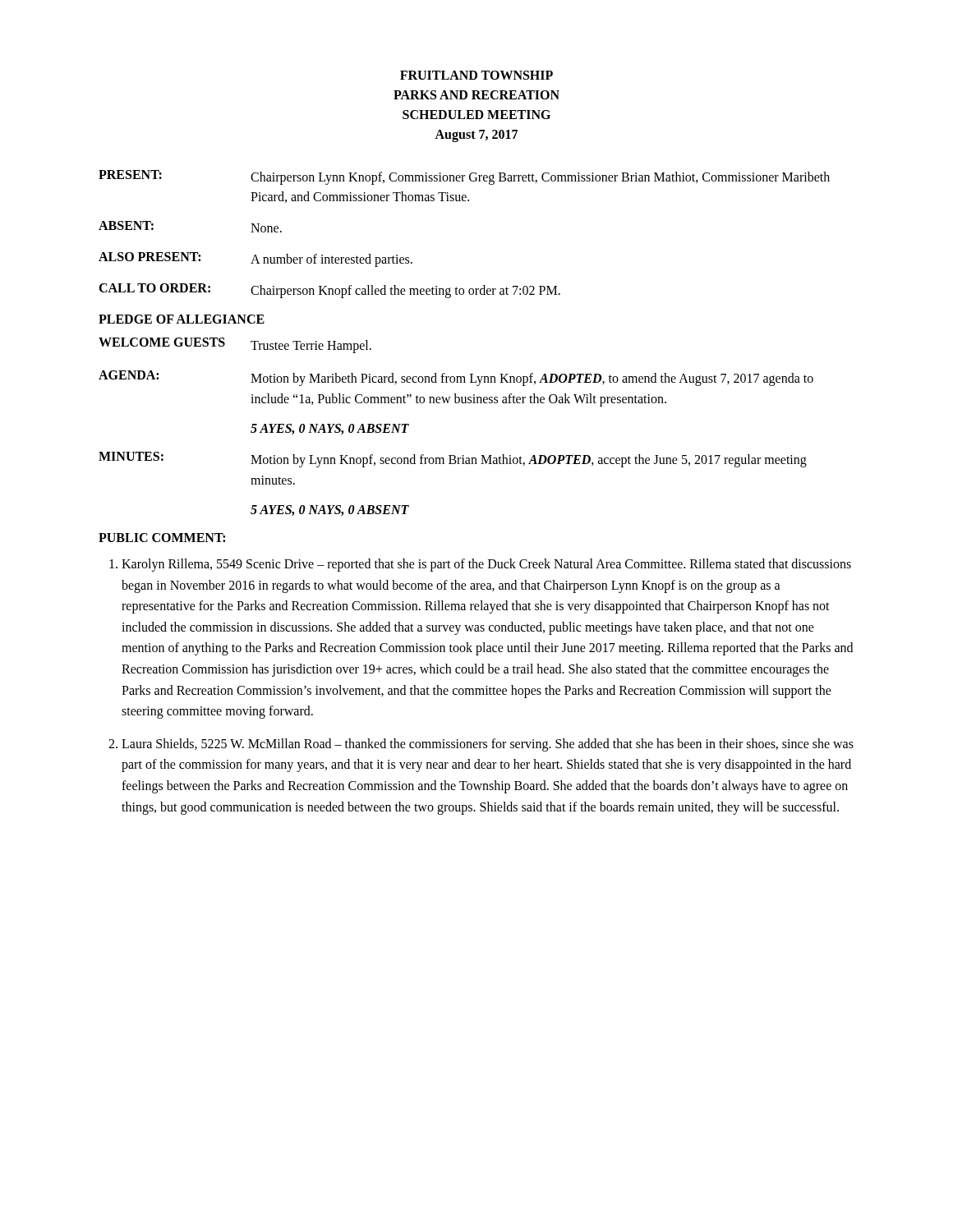This screenshot has height=1232, width=953.
Task: Navigate to the text block starting "WELCOME GUESTS Trustee Terrie Hampel."
Action: (x=166, y=346)
